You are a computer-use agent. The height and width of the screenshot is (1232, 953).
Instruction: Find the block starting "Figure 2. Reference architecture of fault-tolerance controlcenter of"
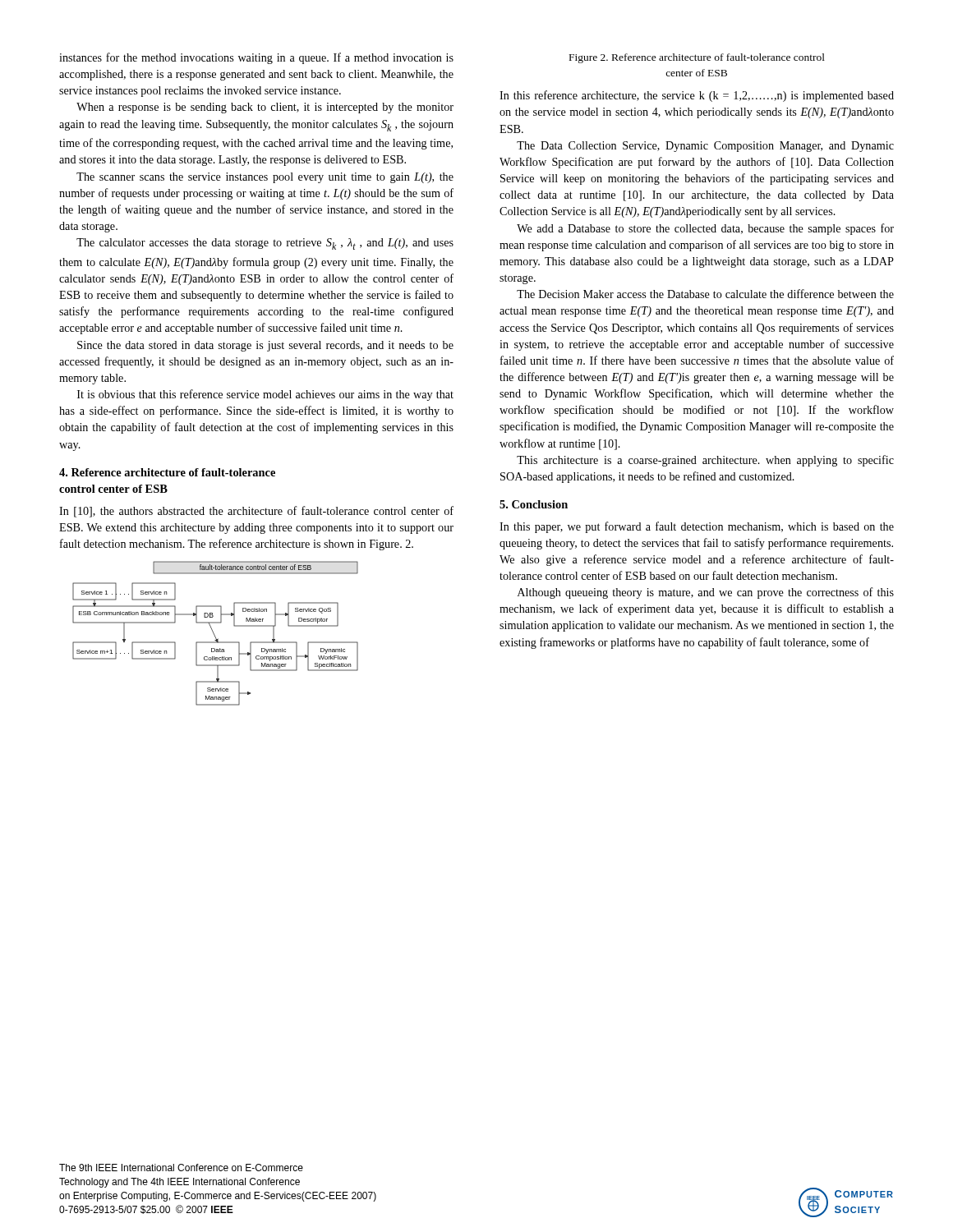coord(697,65)
